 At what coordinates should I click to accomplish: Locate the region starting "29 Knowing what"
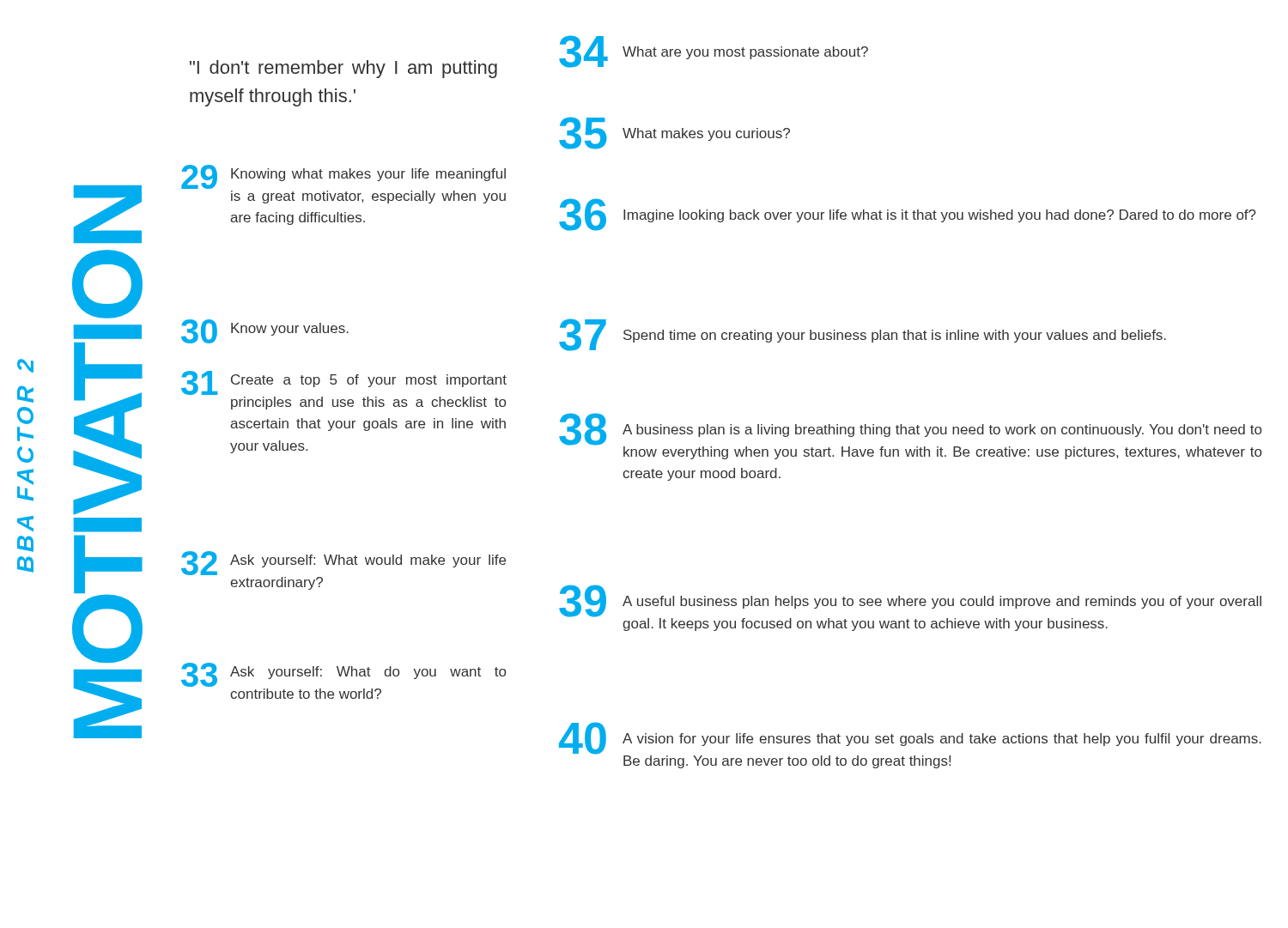[343, 196]
